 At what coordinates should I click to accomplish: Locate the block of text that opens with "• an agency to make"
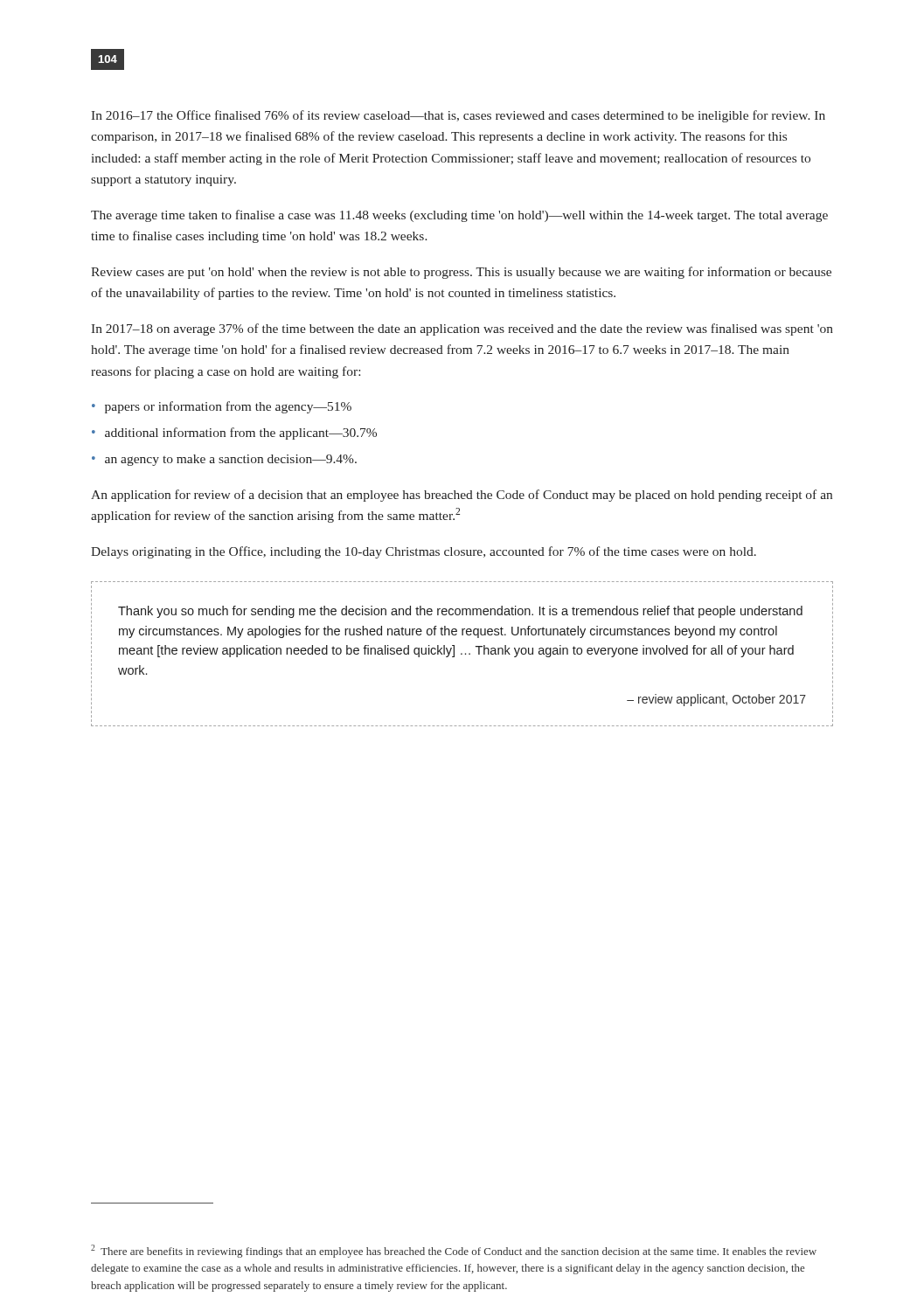click(x=224, y=459)
